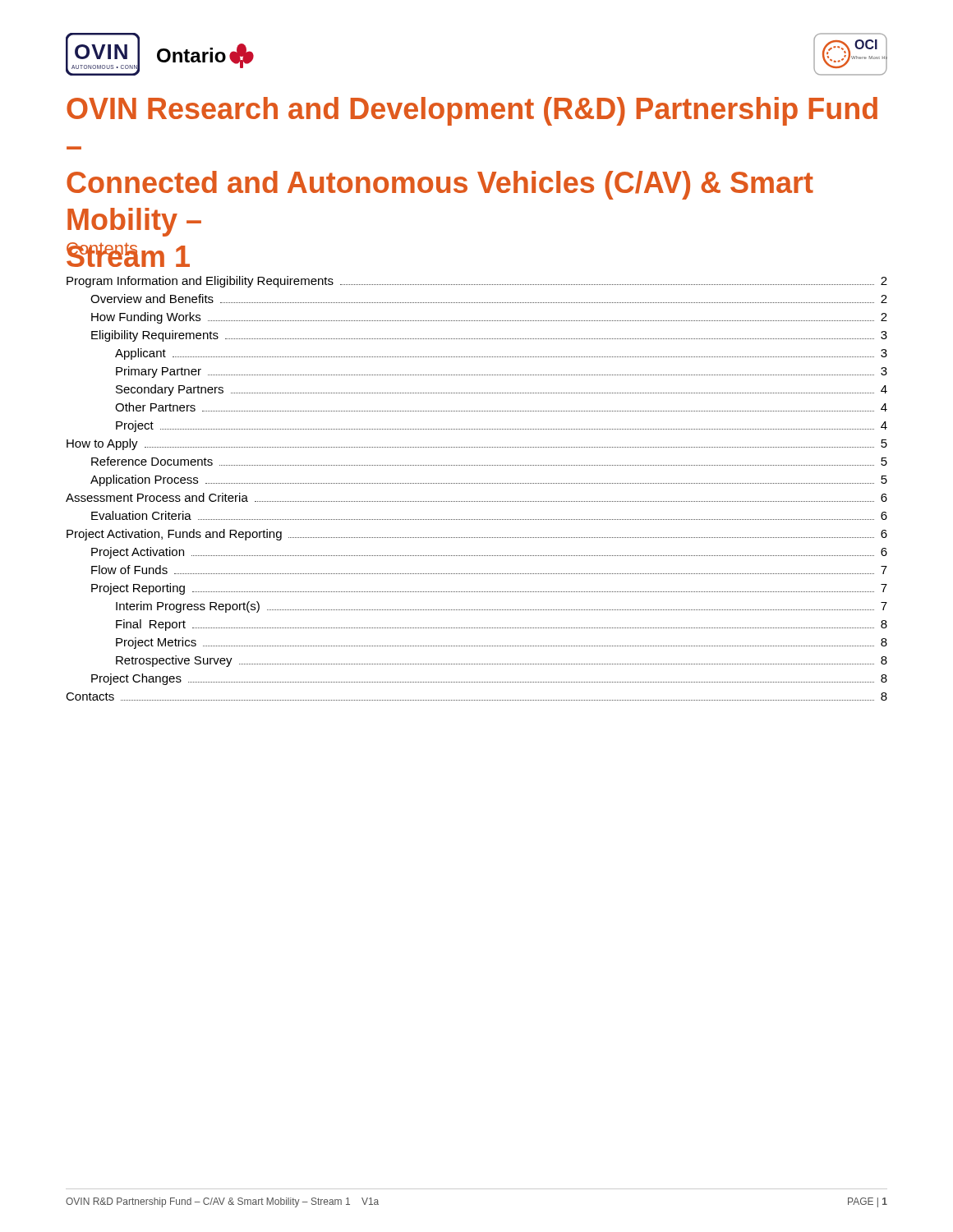Locate the list item containing "Secondary Partners 4"
The height and width of the screenshot is (1232, 953).
[501, 389]
